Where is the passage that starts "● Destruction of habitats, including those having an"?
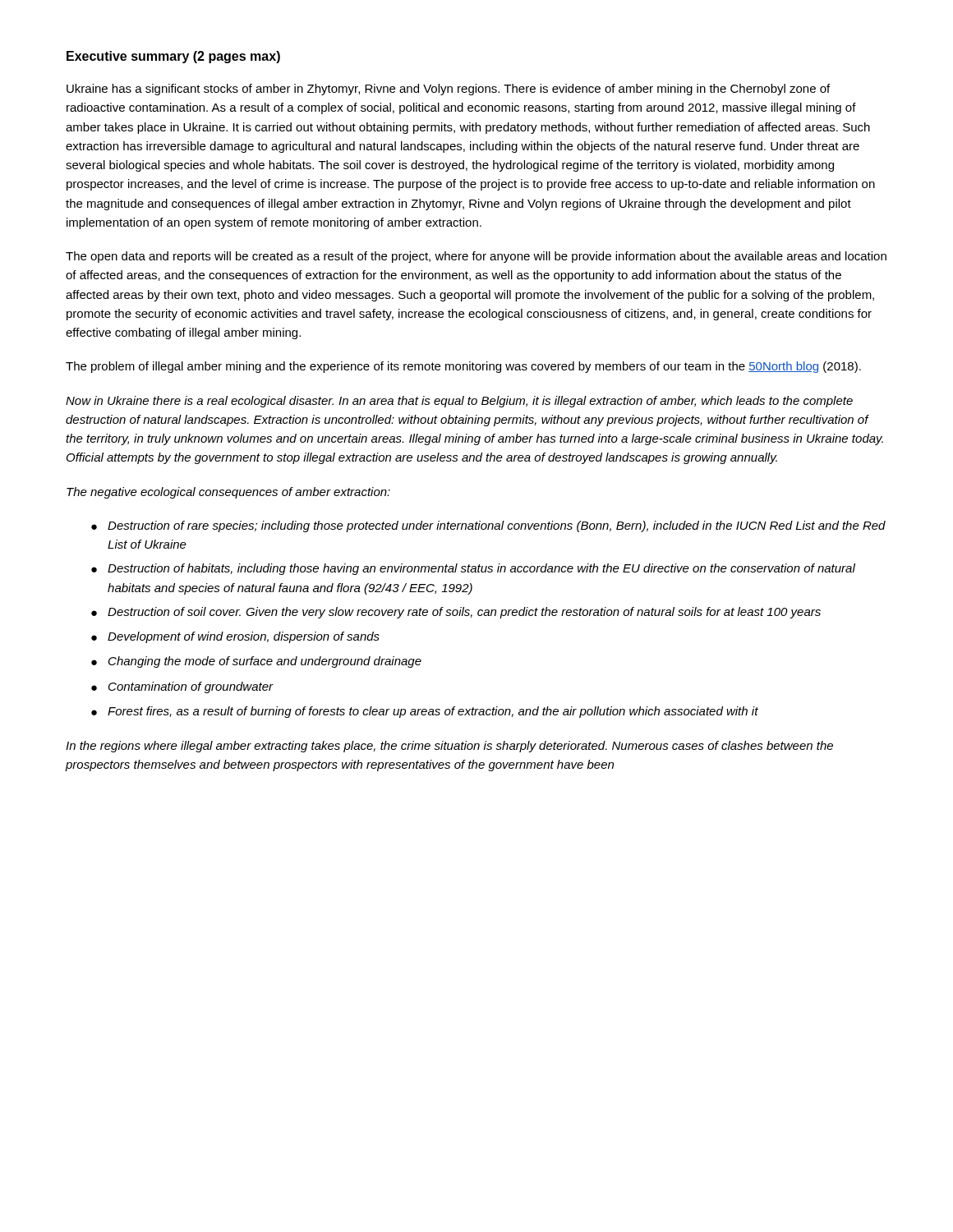The height and width of the screenshot is (1232, 953). (489, 578)
